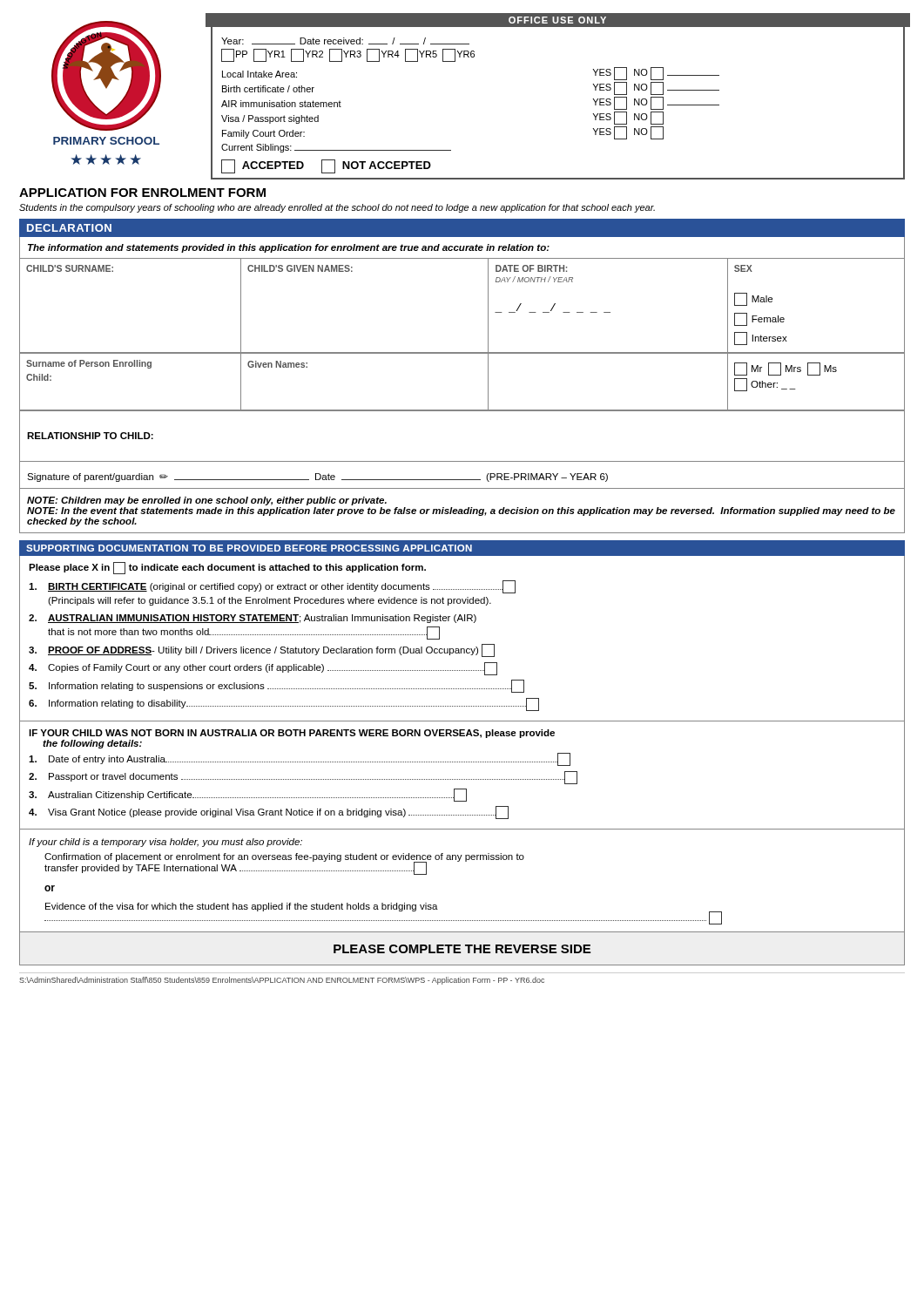The image size is (924, 1307).
Task: Click on the logo
Action: point(106,92)
